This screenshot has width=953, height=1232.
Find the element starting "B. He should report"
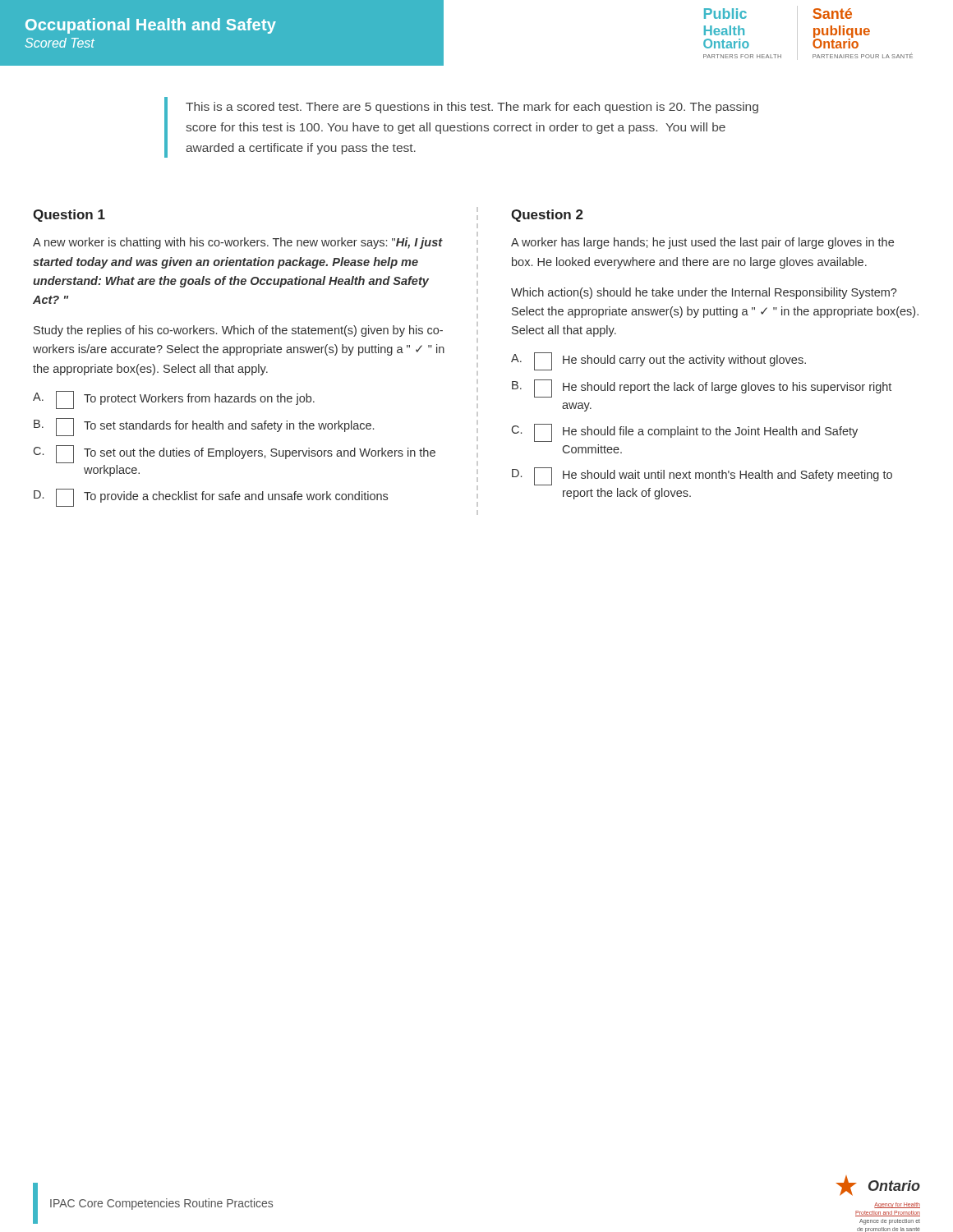coord(716,397)
